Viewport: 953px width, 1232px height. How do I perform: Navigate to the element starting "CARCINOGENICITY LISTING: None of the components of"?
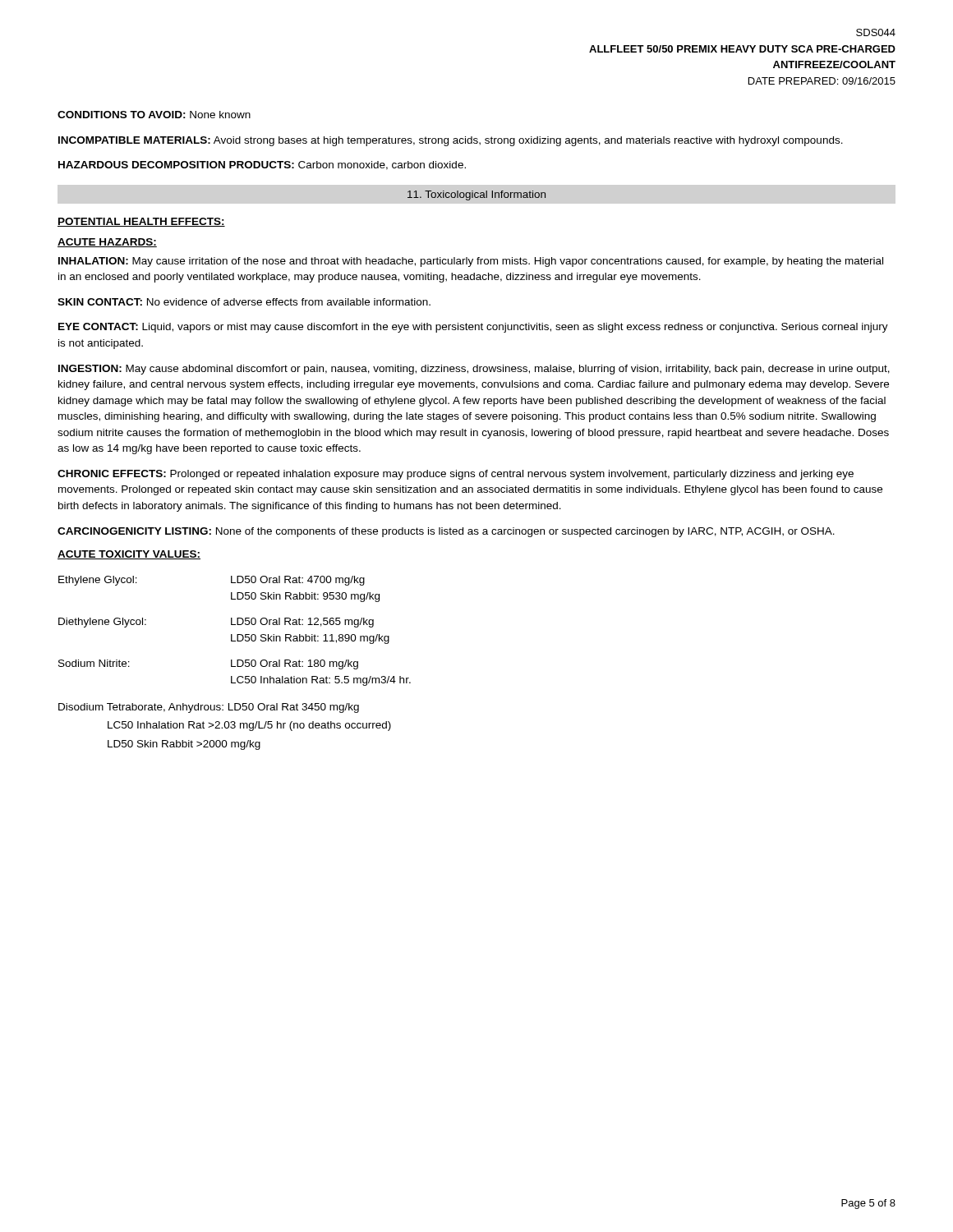[446, 531]
